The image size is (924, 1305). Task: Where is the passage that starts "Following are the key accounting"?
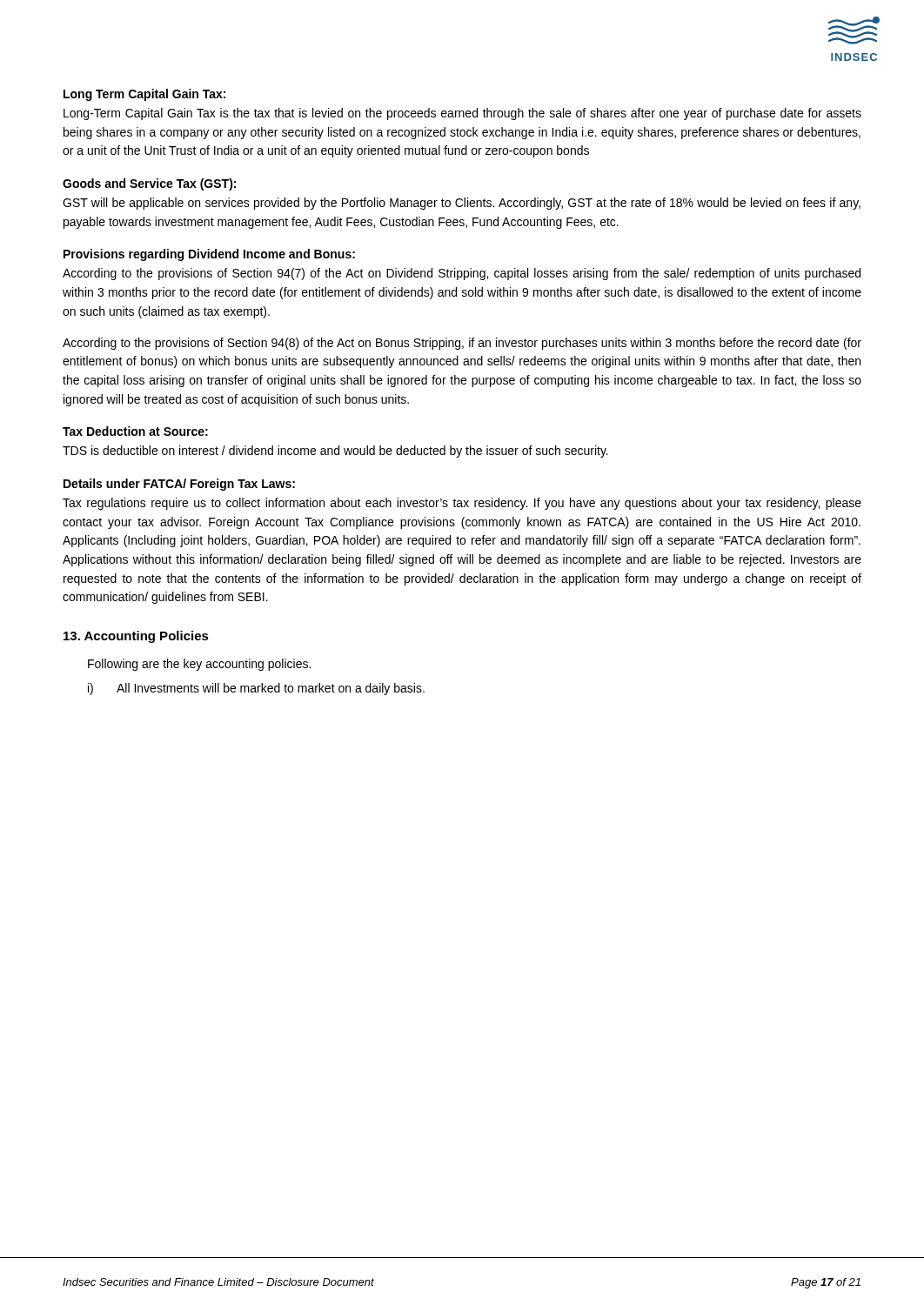199,664
